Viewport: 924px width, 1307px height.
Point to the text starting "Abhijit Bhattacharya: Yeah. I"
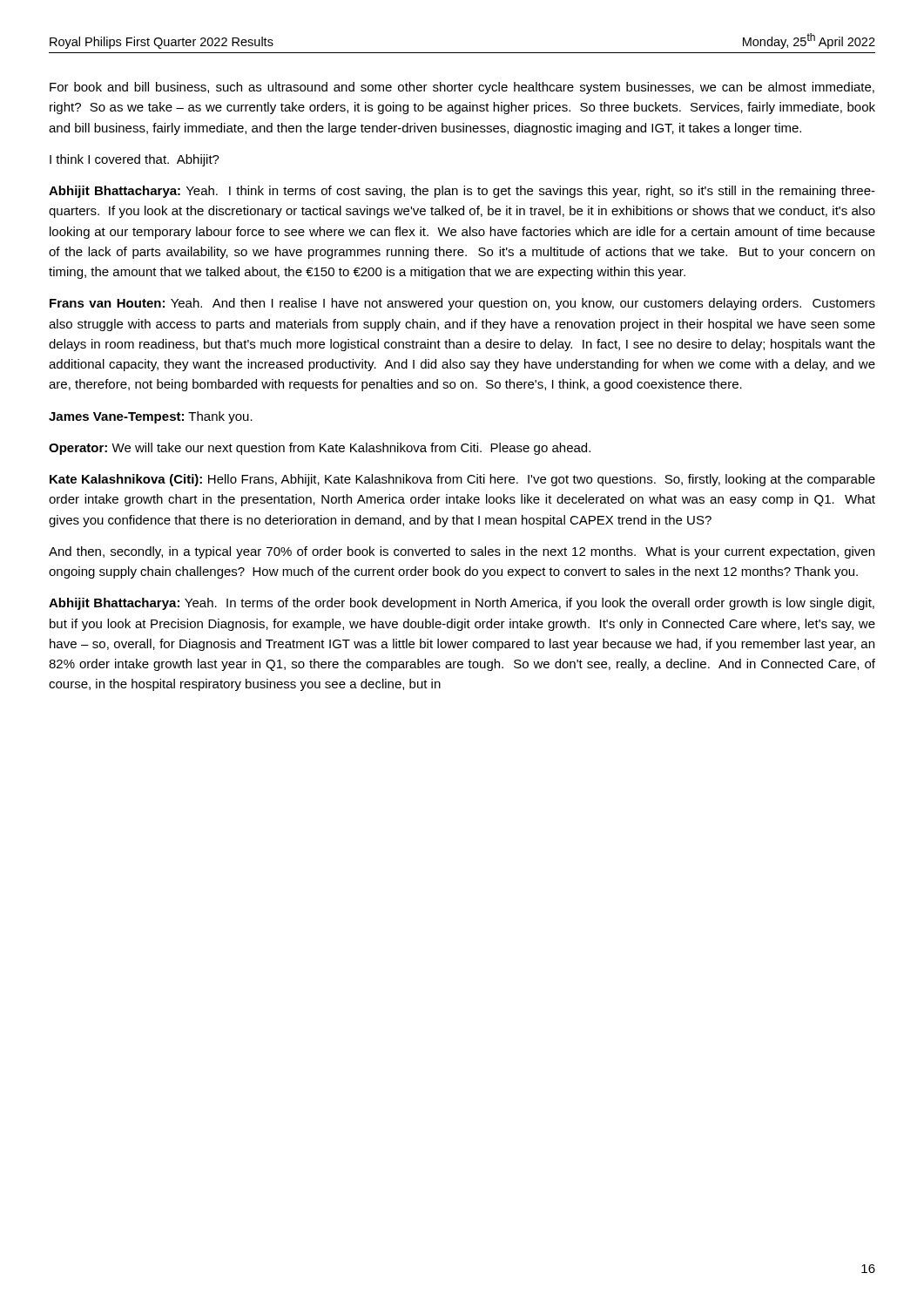click(x=462, y=231)
